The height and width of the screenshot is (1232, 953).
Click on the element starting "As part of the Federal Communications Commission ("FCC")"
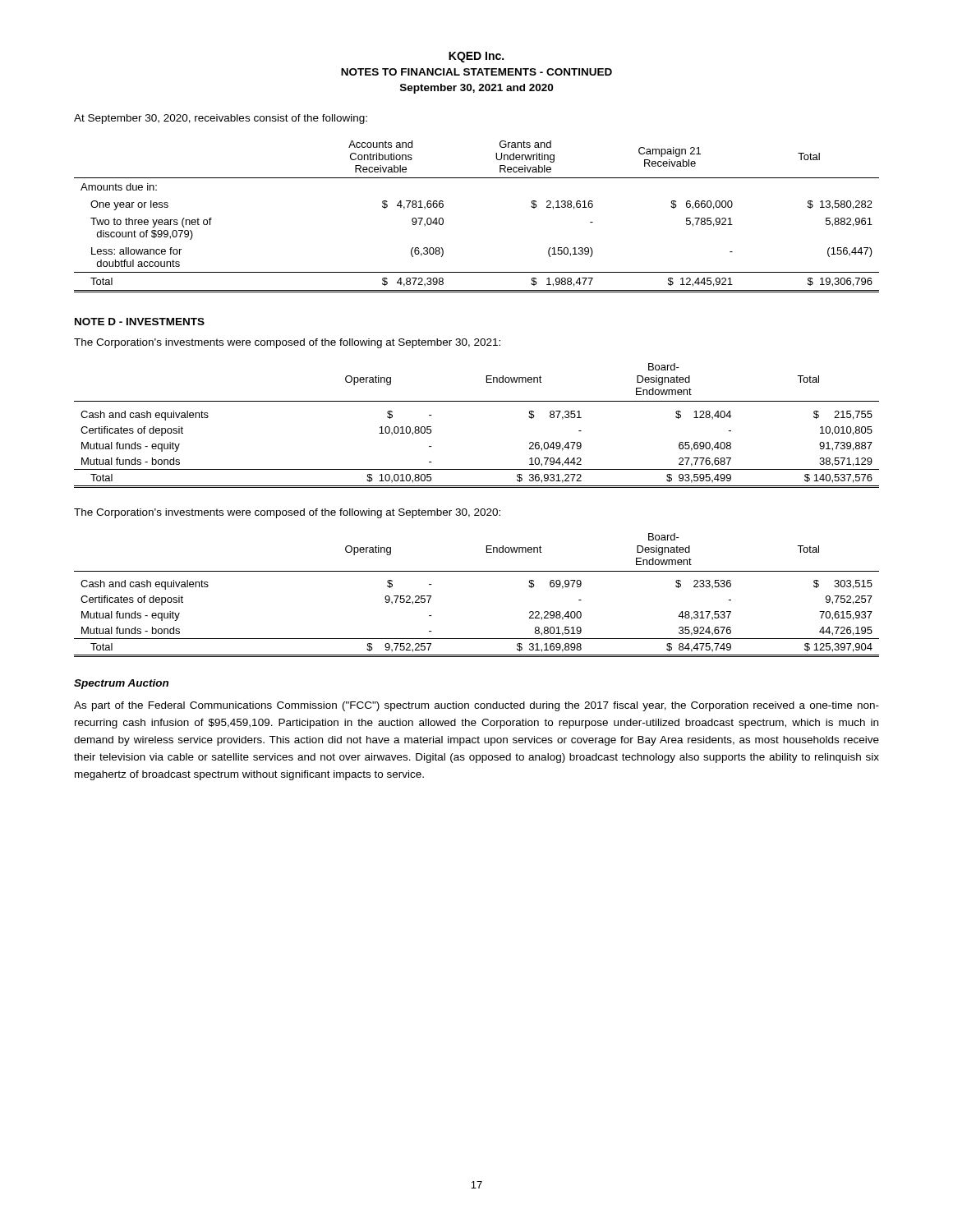coord(476,739)
